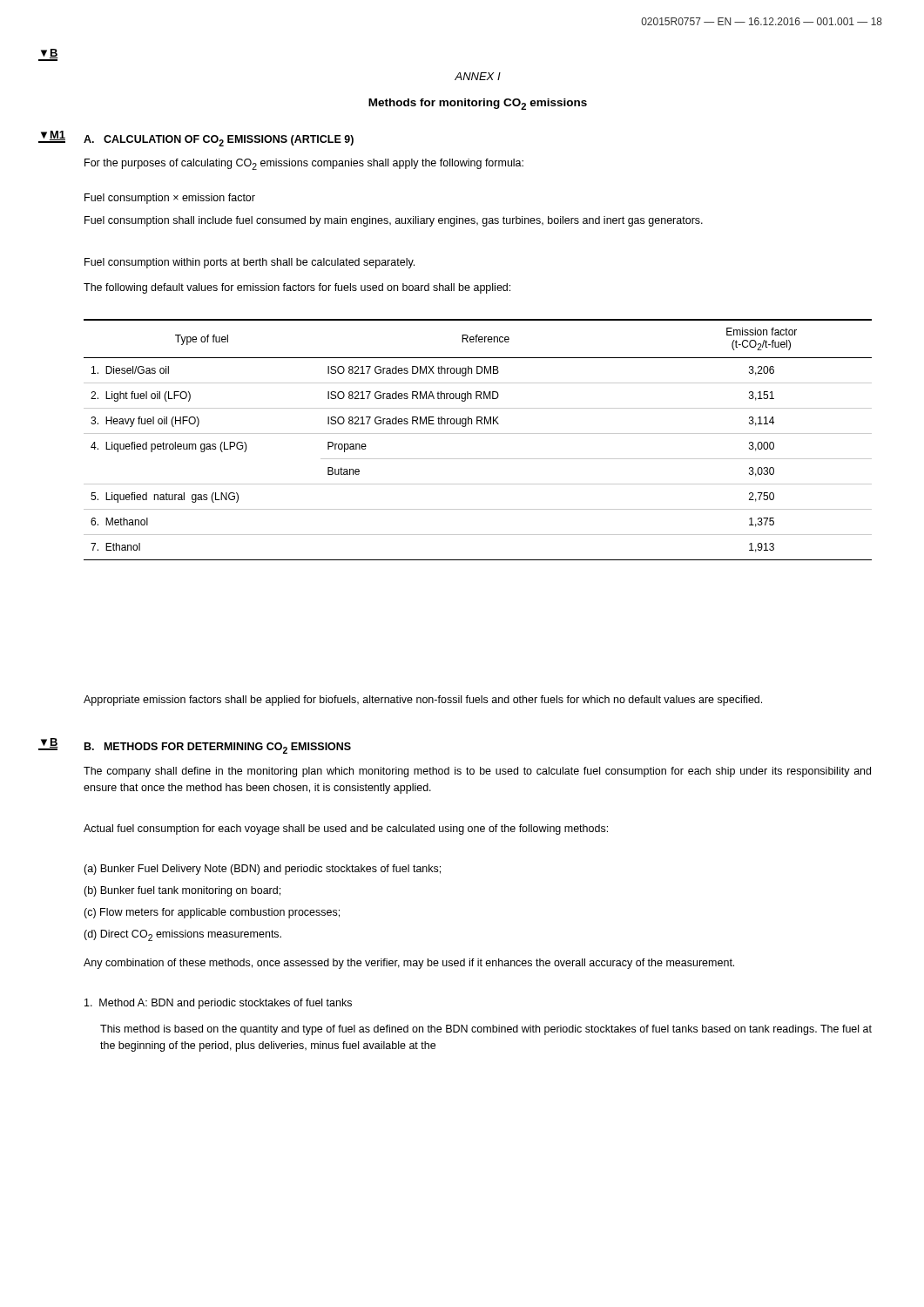Select the text block containing "Appropriate emission factors shall be"
This screenshot has height=1307, width=924.
pyautogui.click(x=423, y=700)
